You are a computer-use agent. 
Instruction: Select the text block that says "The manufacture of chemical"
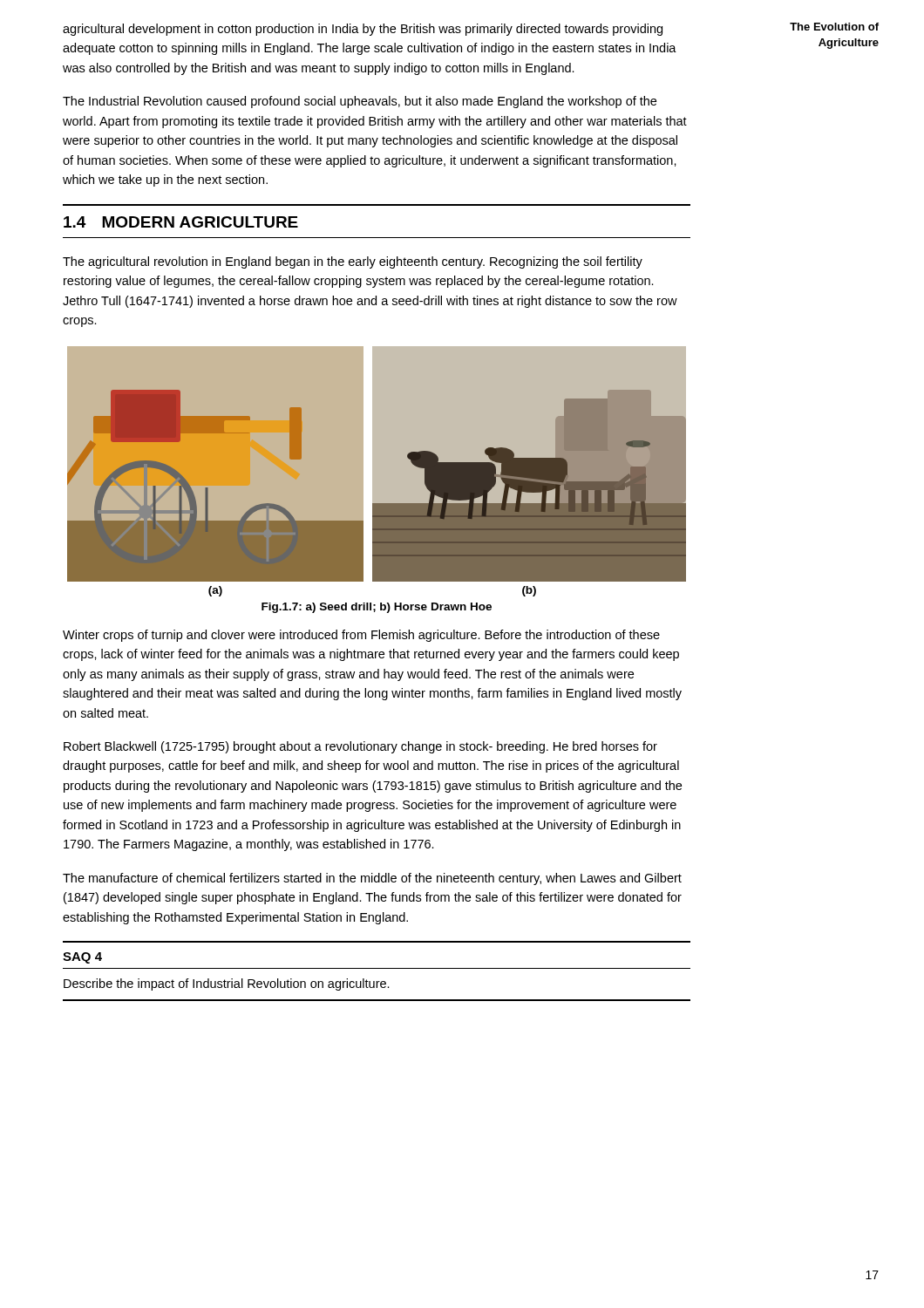pyautogui.click(x=372, y=898)
